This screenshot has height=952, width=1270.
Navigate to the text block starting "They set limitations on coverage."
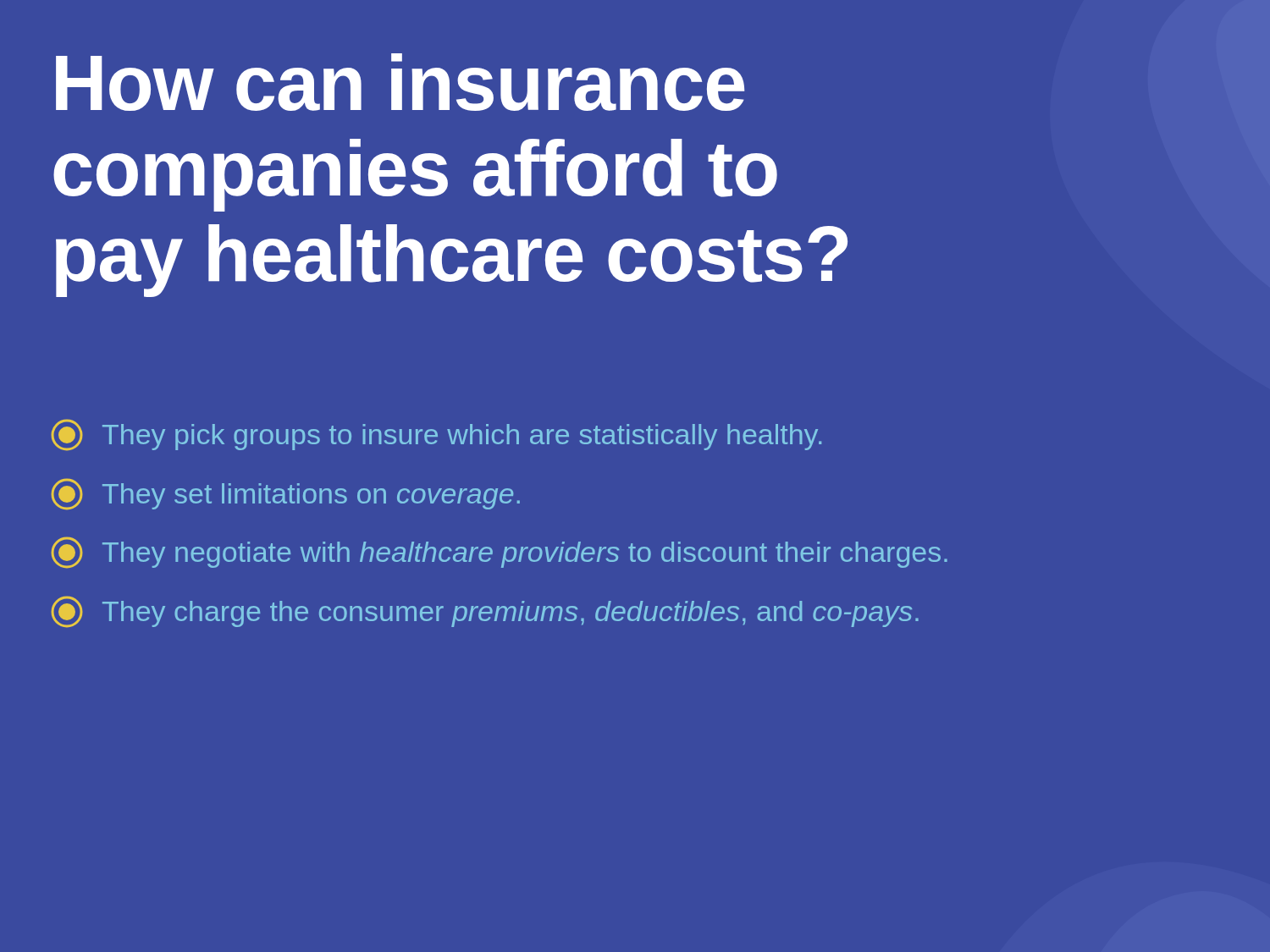(x=287, y=494)
